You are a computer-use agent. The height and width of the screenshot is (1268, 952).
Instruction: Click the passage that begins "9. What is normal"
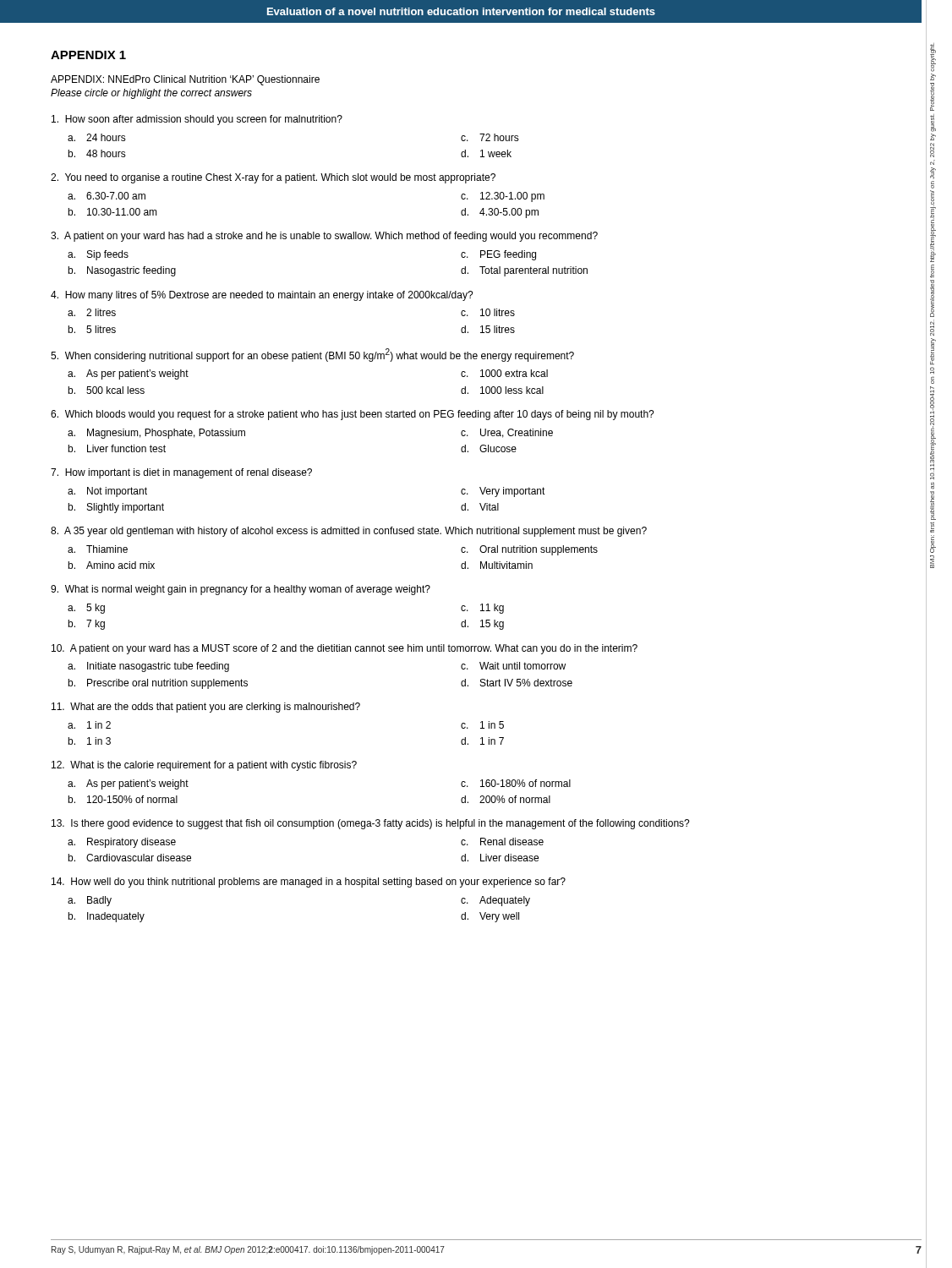tap(452, 608)
